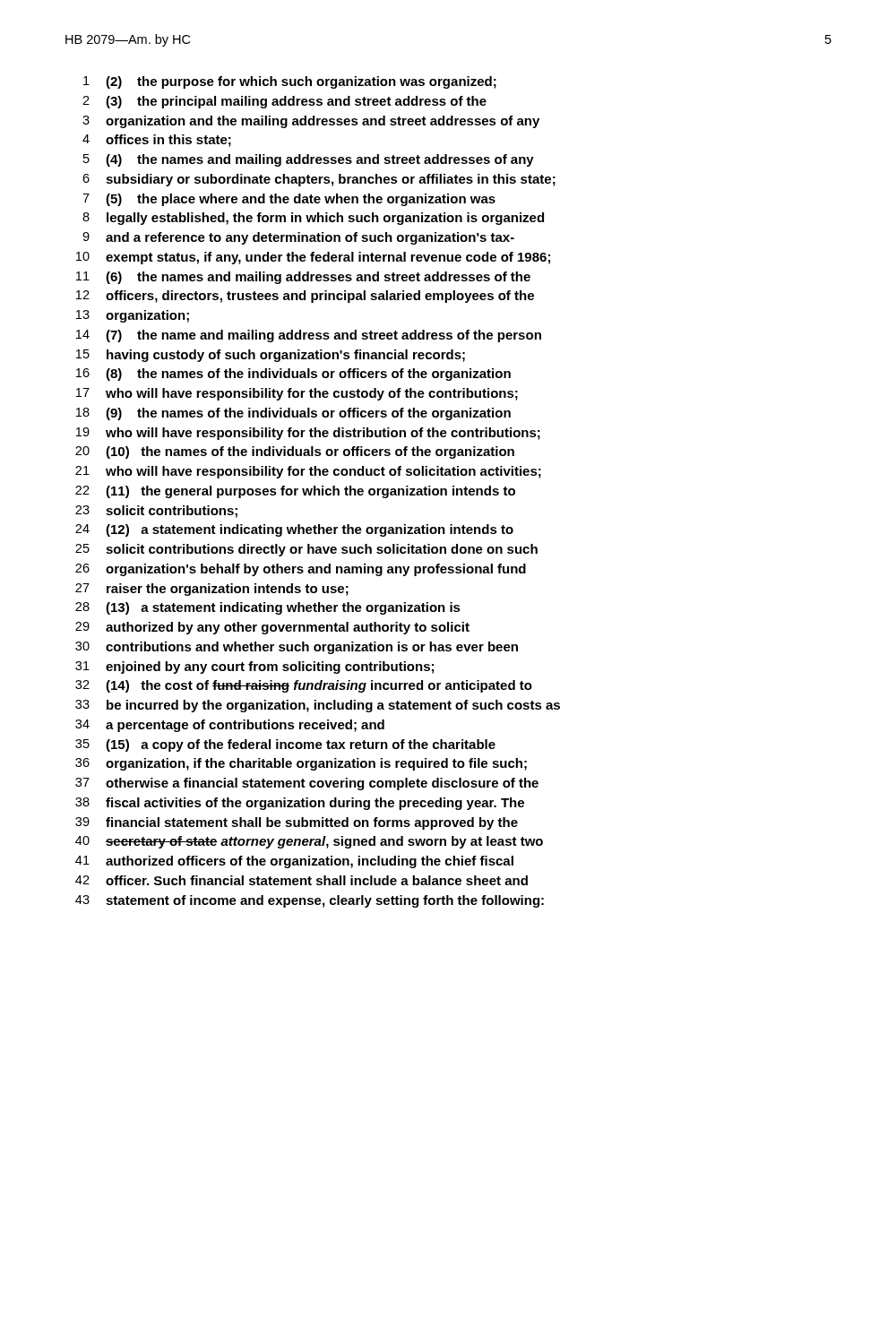
Task: Select the list item with the text "1 (2) the purpose"
Action: (x=448, y=81)
